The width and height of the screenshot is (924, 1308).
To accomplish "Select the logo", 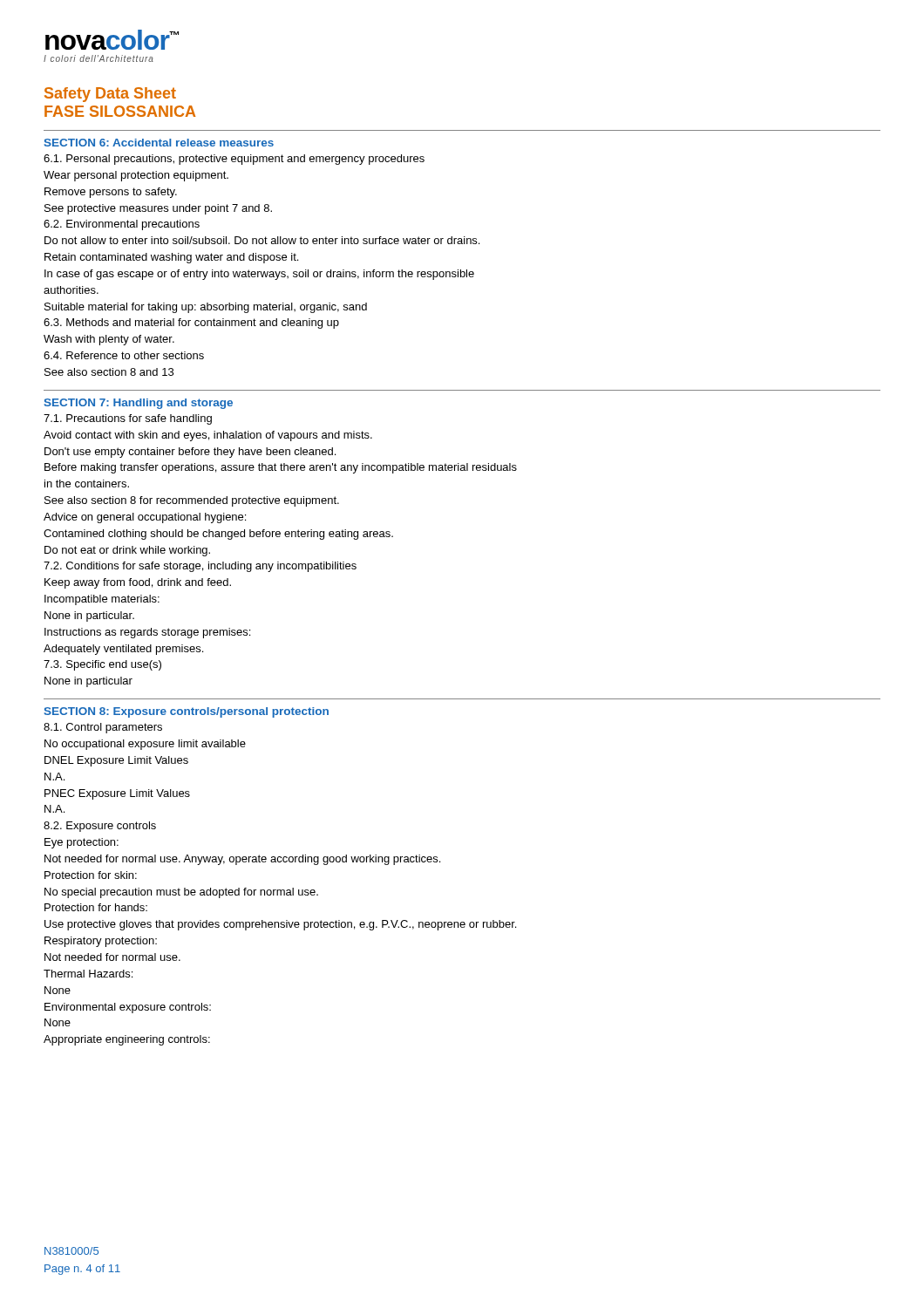I will 112,45.
